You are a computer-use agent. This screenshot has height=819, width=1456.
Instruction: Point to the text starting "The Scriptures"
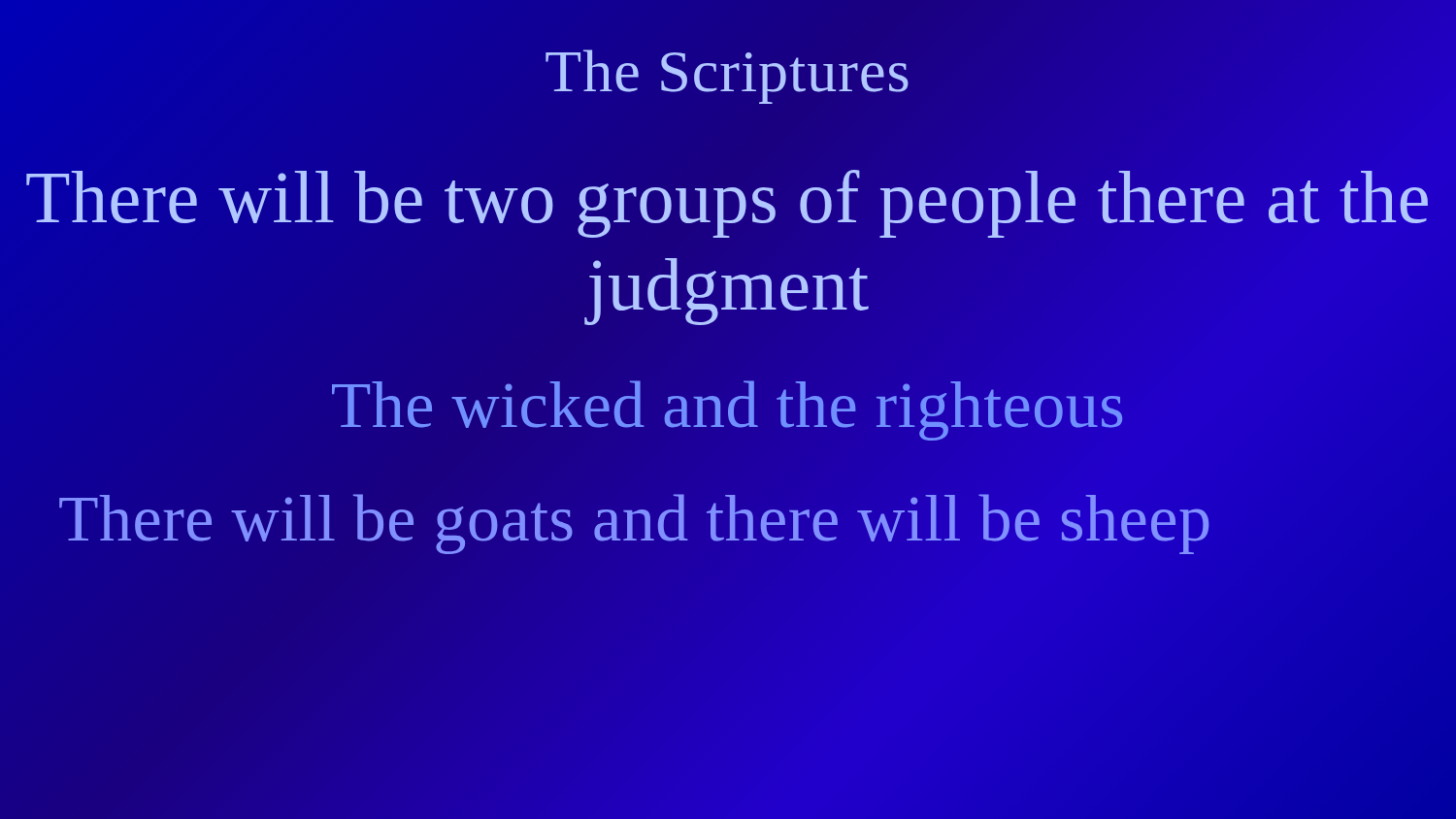coord(728,71)
